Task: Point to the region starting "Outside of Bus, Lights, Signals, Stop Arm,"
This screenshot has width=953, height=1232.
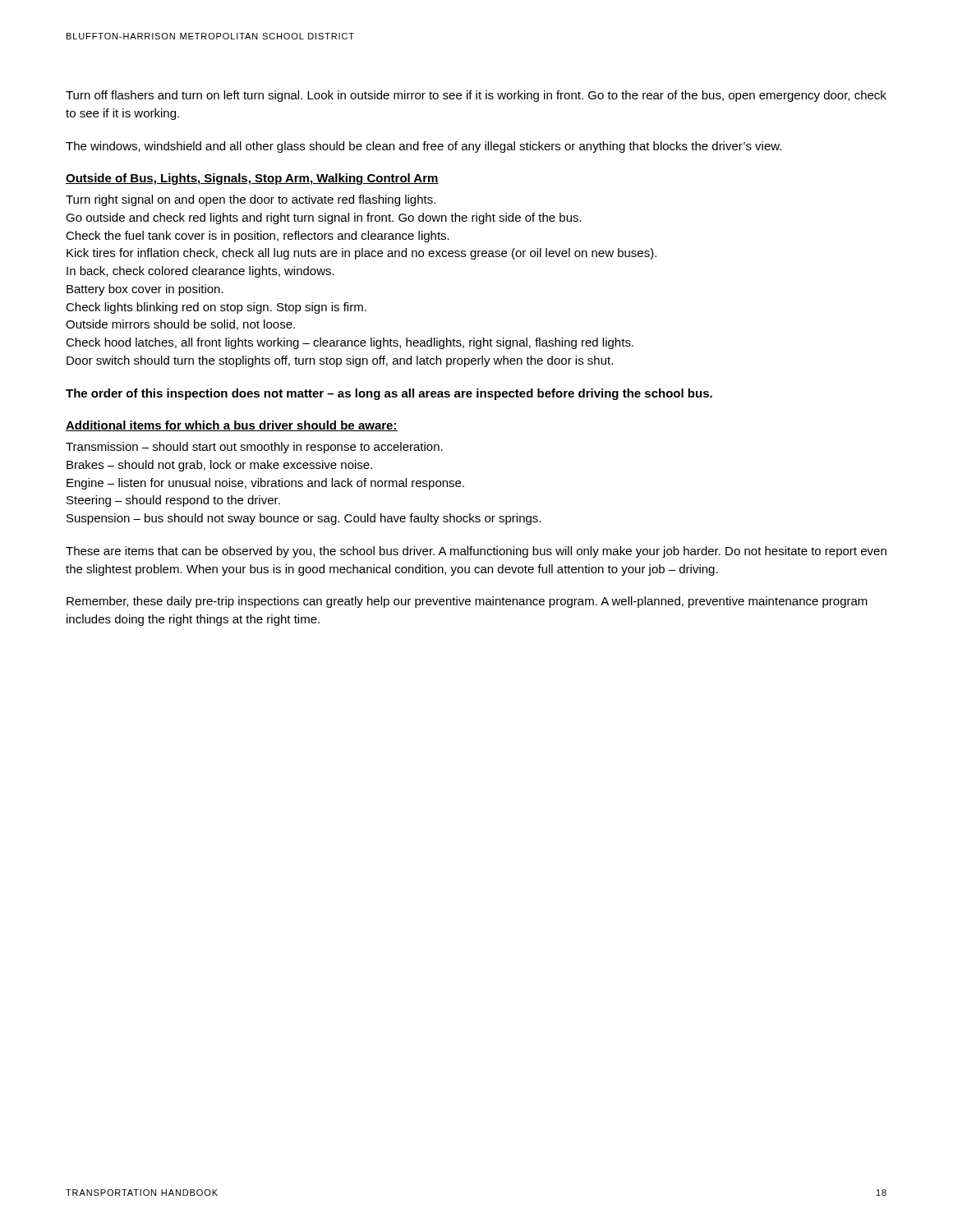Action: click(252, 179)
